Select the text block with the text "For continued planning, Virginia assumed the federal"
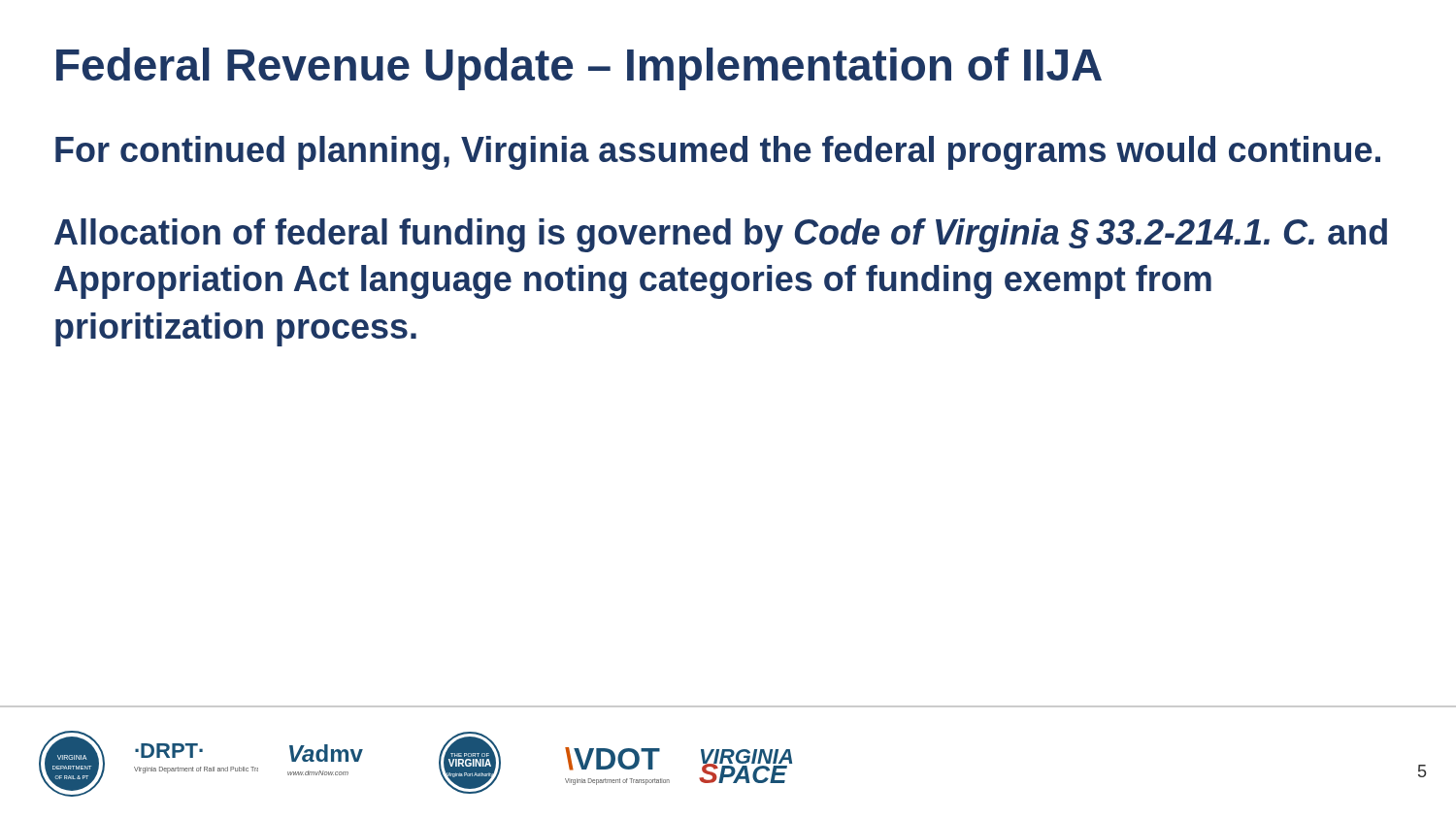The image size is (1456, 819). pos(728,151)
